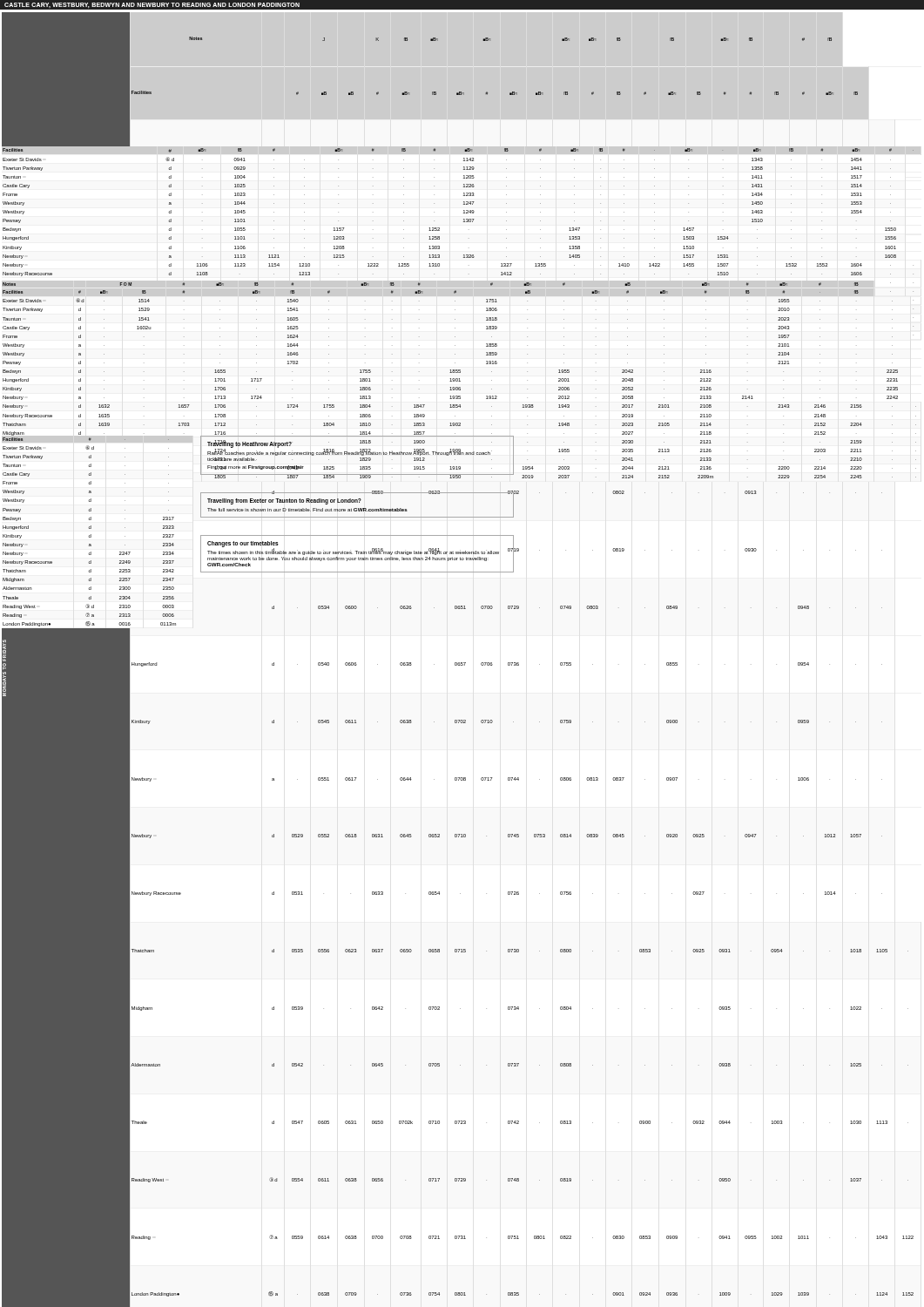This screenshot has width=924, height=1307.
Task: Locate the table with the text "F O M"
Action: 462,381
